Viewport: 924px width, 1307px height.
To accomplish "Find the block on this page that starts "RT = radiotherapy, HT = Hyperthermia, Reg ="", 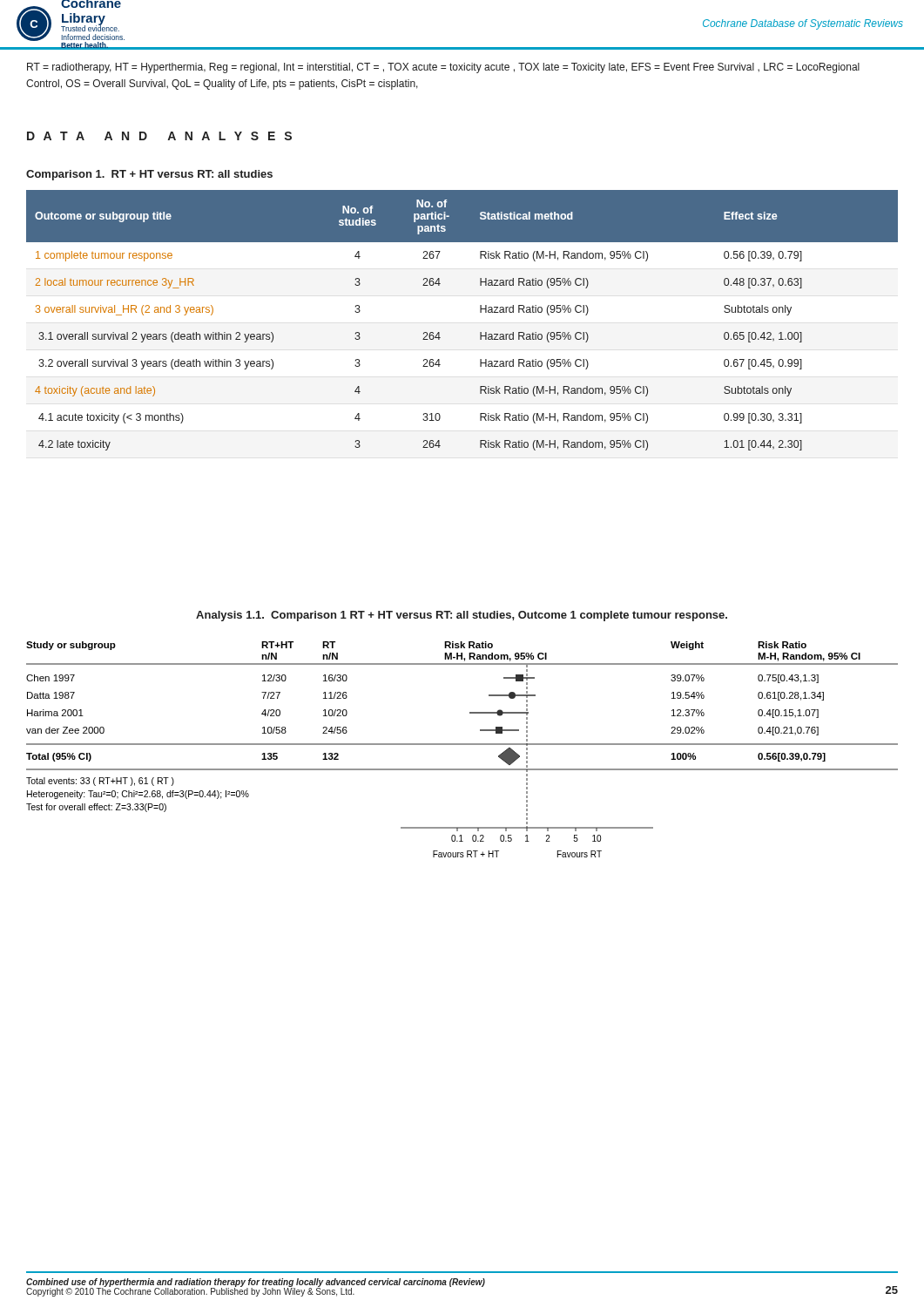I will (443, 75).
